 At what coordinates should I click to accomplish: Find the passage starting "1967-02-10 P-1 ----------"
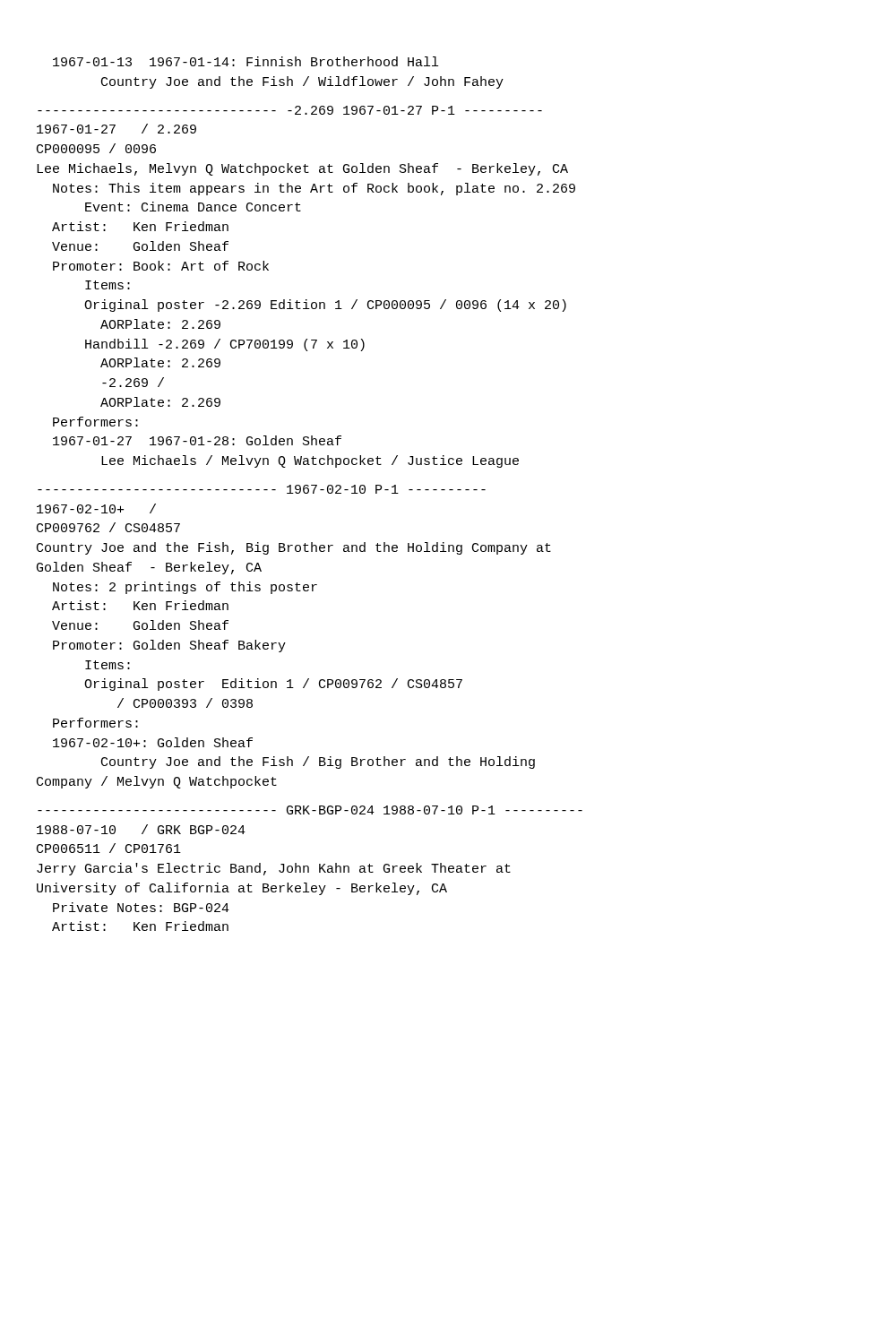pos(262,489)
